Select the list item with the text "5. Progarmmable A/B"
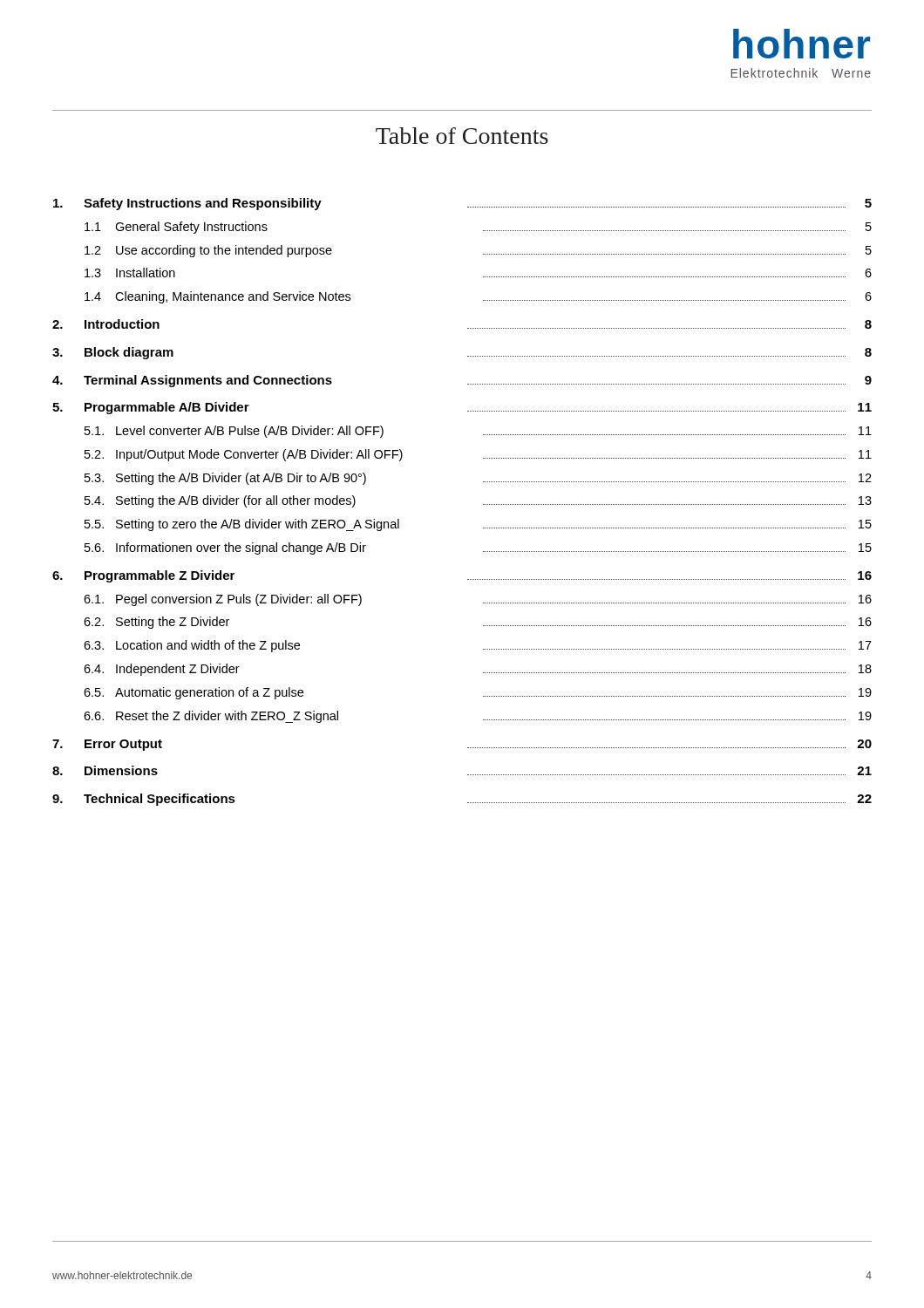The width and height of the screenshot is (924, 1308). [462, 407]
